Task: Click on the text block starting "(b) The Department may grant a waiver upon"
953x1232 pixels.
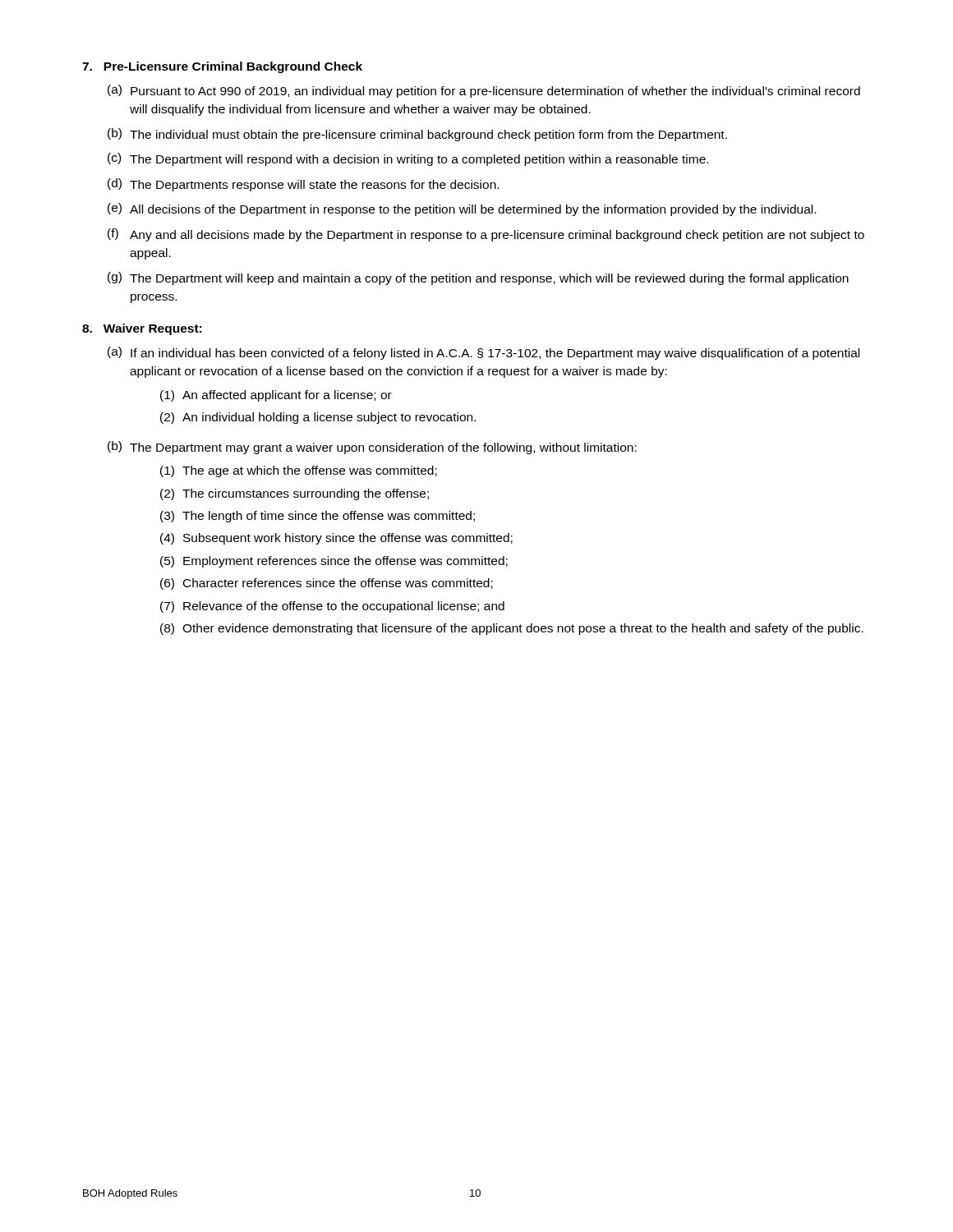Action: point(489,541)
